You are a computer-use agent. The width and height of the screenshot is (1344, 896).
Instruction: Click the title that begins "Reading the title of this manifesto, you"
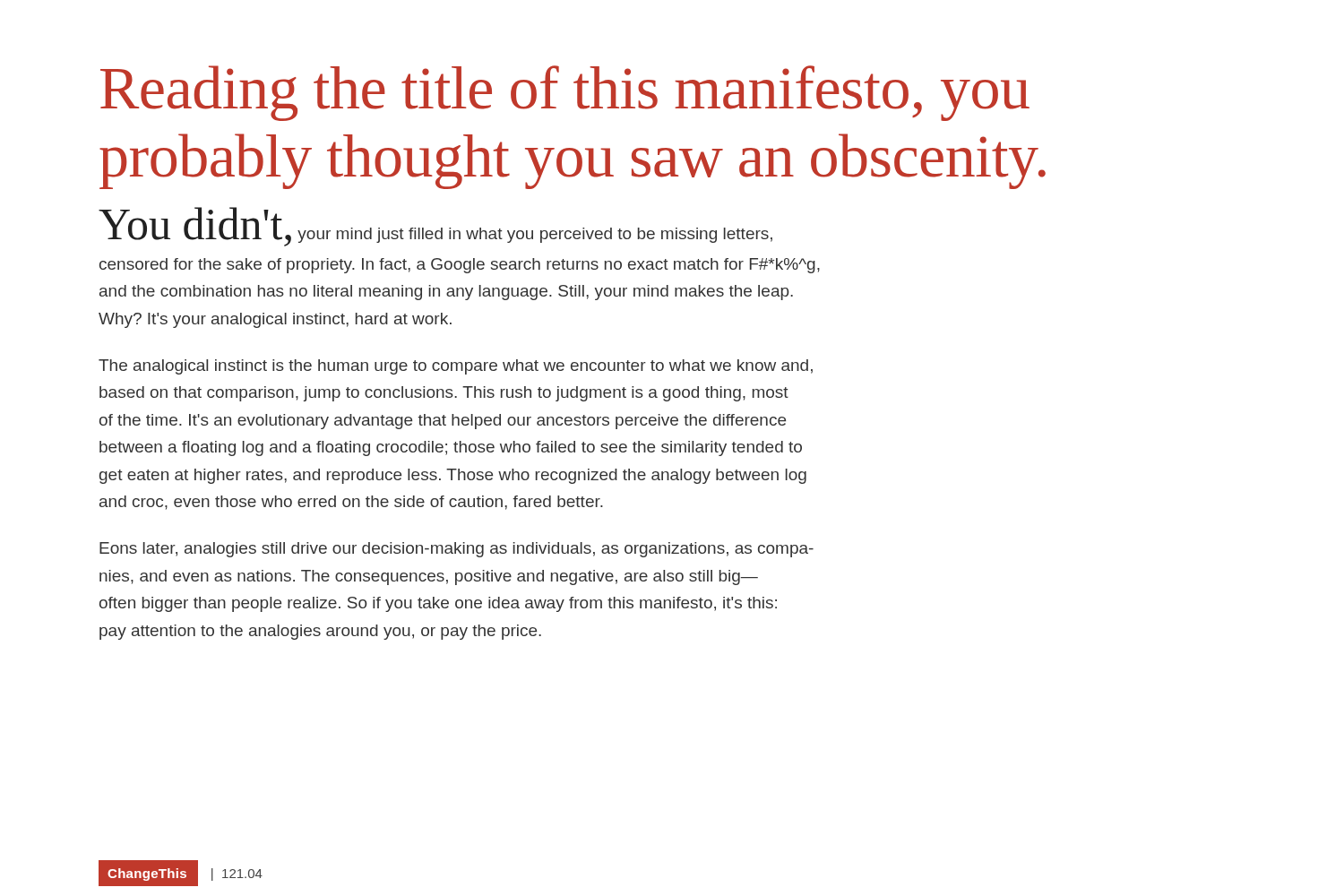pyautogui.click(x=574, y=122)
